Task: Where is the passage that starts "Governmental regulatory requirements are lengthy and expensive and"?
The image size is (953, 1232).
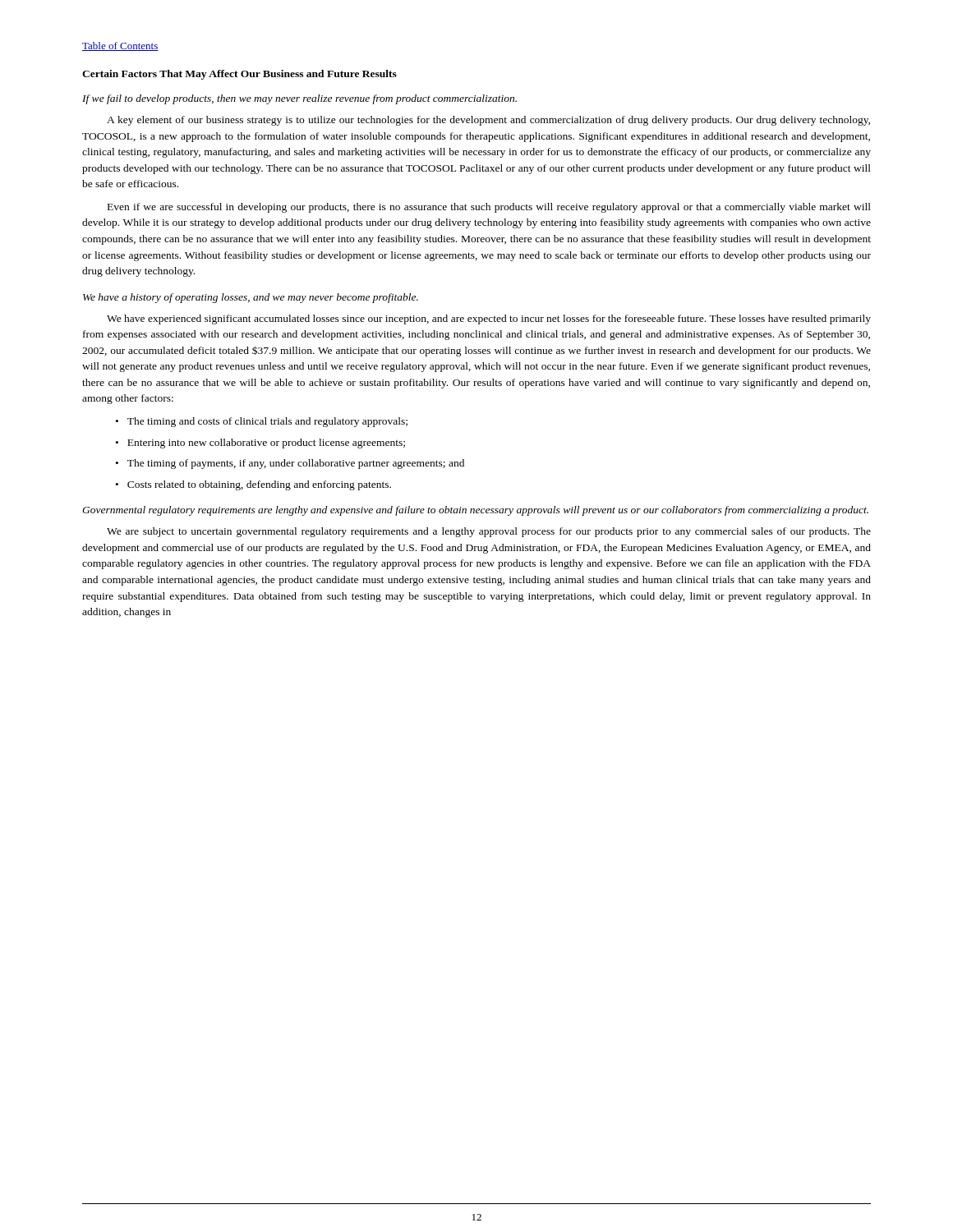Action: tap(476, 510)
